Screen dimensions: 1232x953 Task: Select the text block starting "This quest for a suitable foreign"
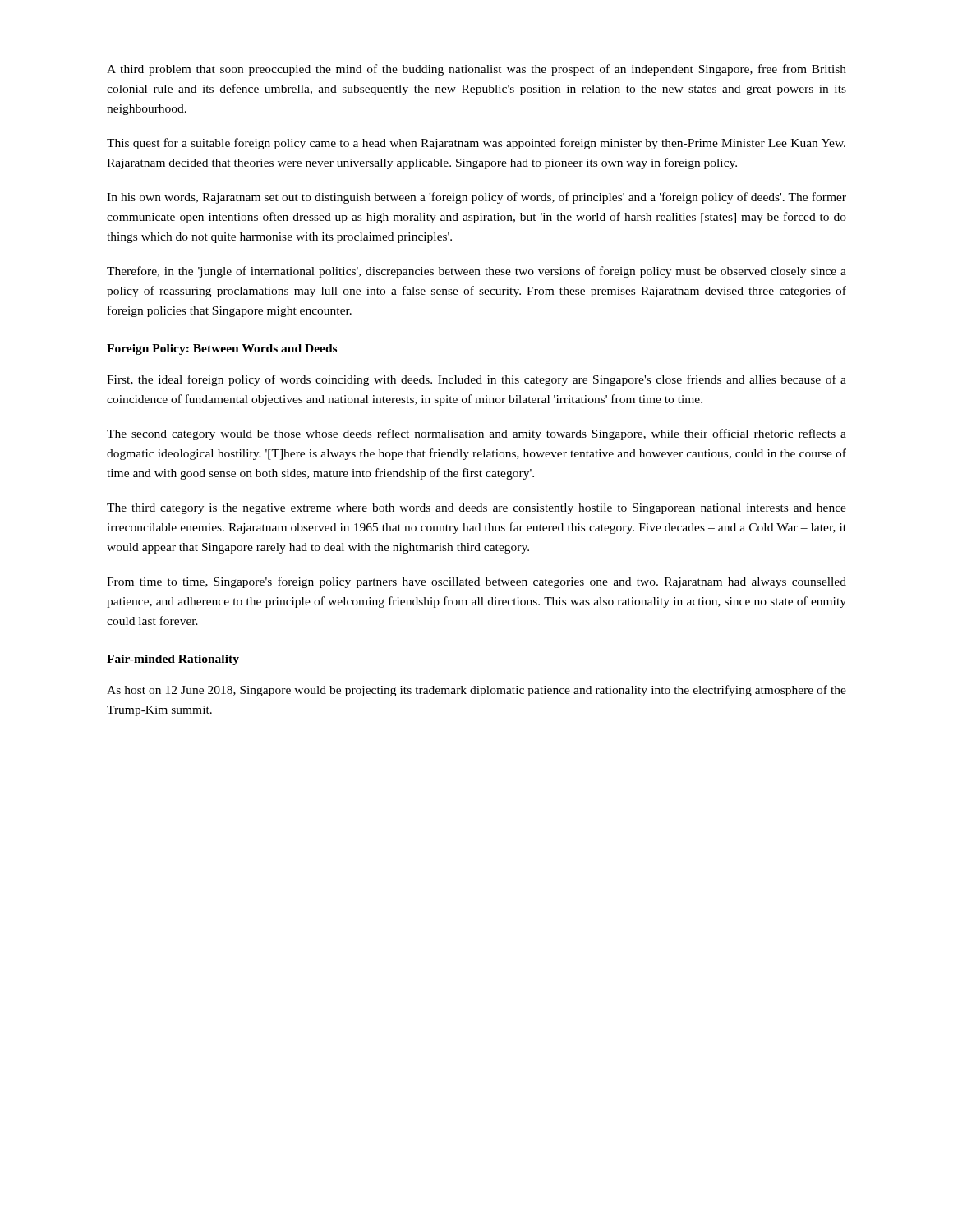point(476,152)
